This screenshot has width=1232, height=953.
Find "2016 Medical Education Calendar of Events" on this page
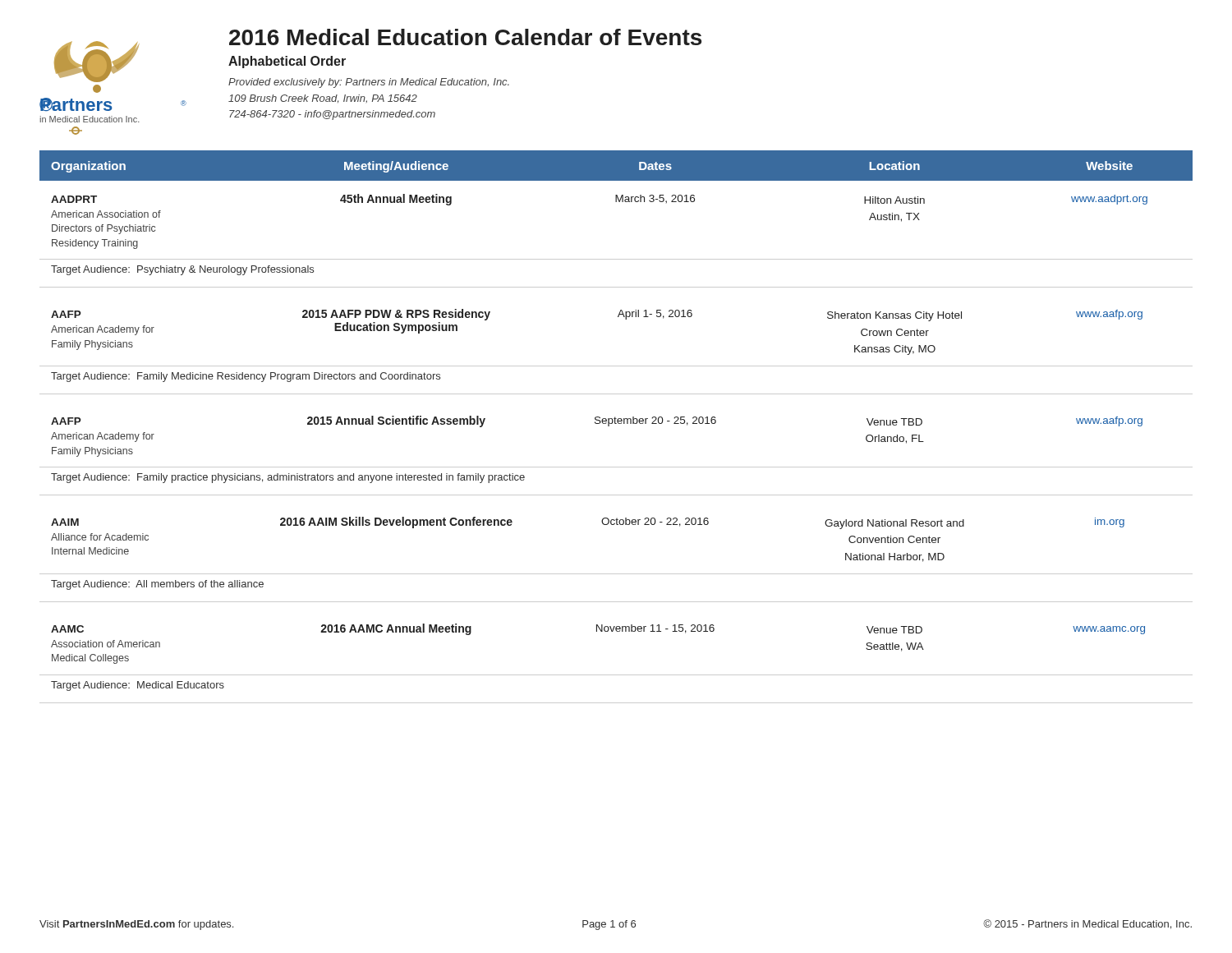(x=465, y=37)
